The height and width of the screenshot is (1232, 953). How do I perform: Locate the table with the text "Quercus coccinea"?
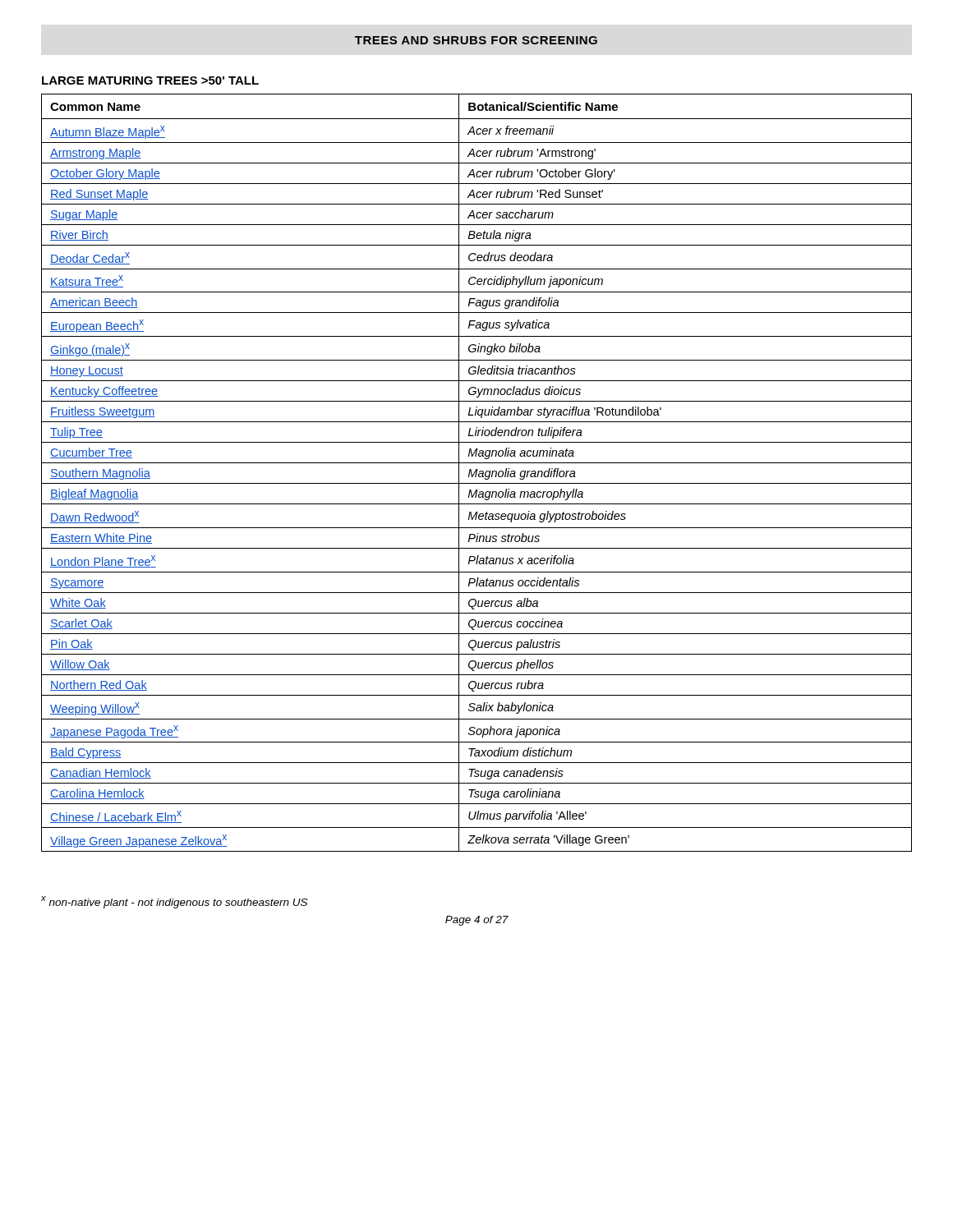476,473
